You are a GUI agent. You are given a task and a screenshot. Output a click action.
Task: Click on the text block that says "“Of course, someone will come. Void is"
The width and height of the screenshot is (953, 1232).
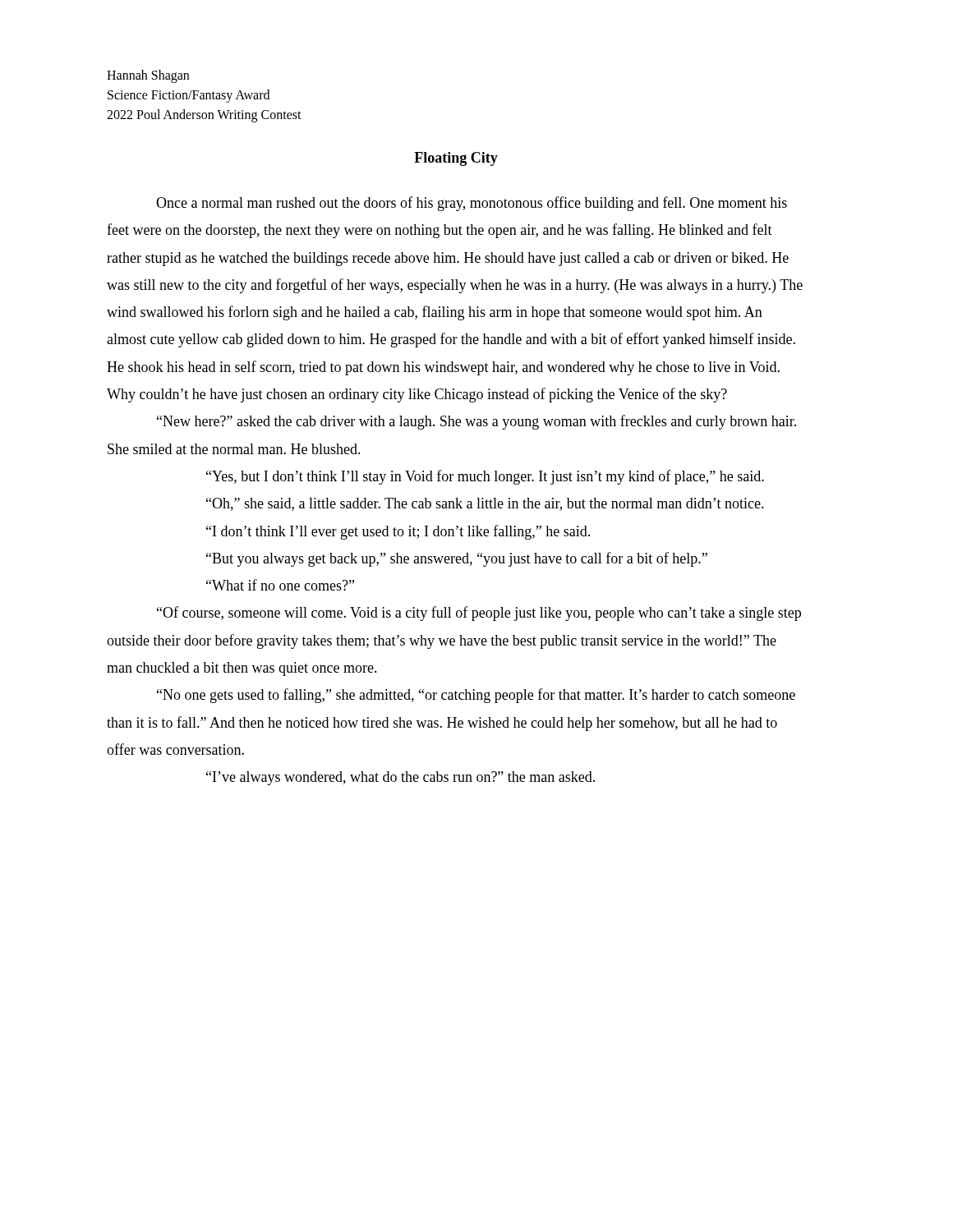click(456, 641)
